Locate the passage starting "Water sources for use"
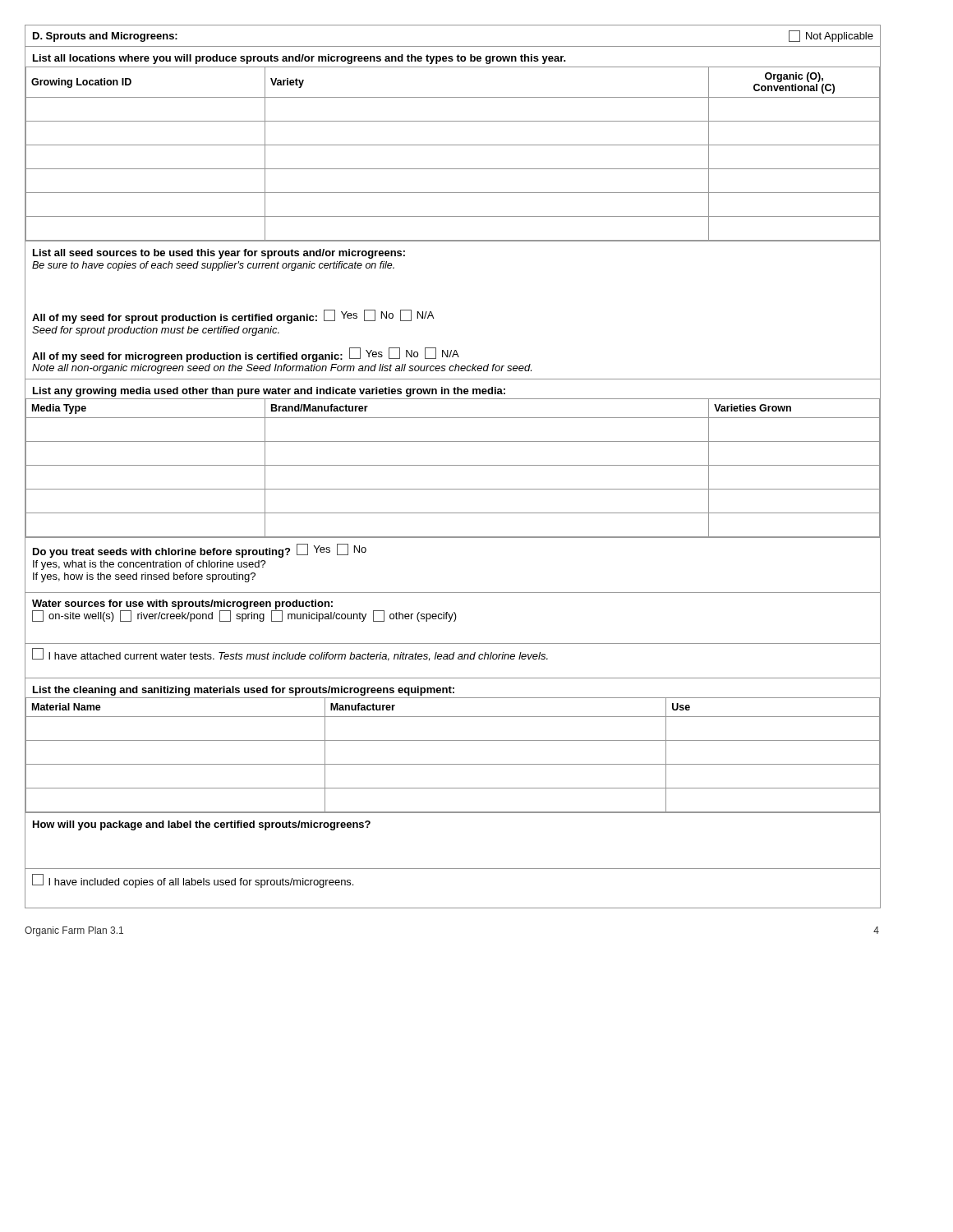Viewport: 953px width, 1232px height. [244, 610]
